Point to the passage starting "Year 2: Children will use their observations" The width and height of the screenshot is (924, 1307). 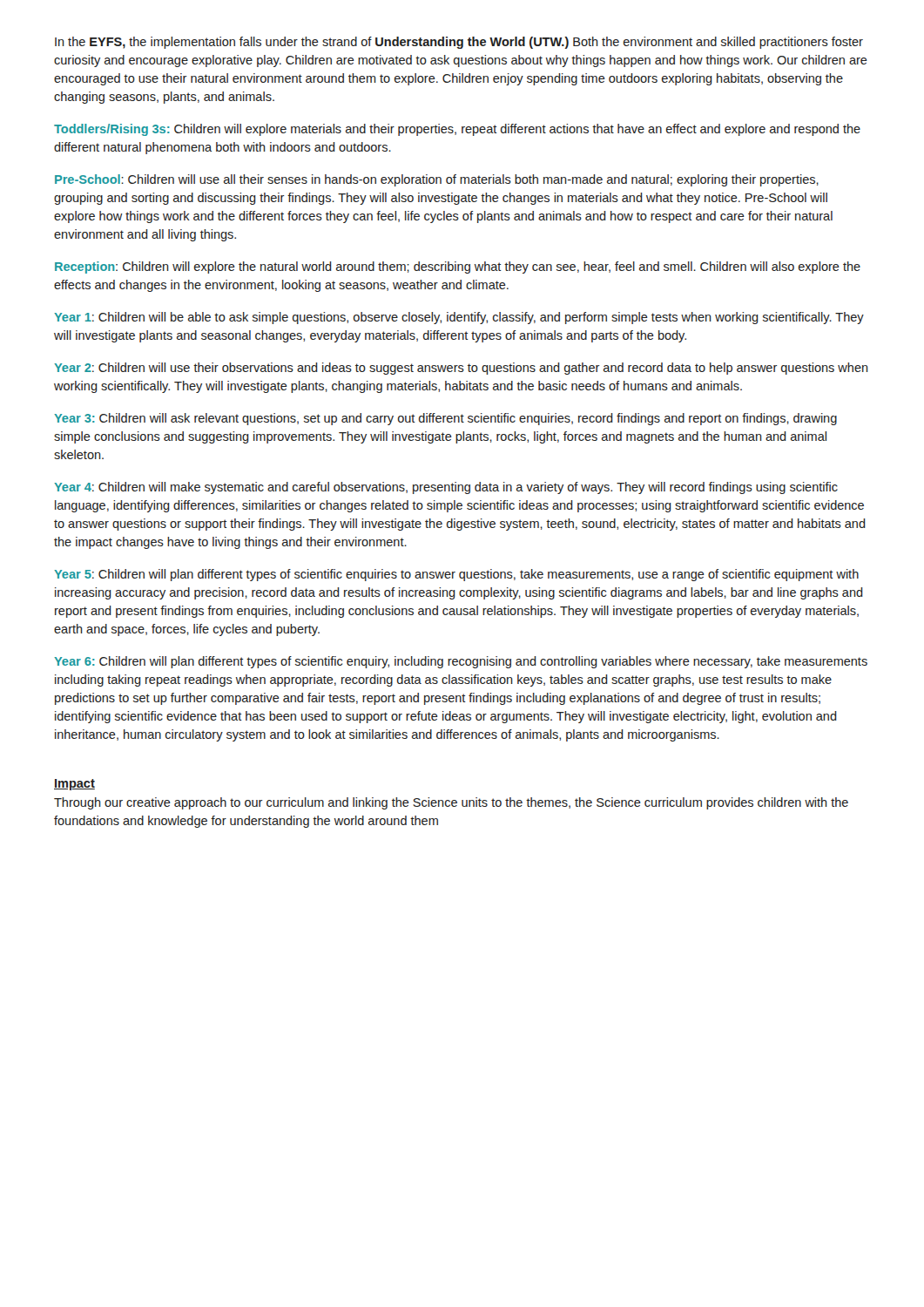click(x=461, y=377)
